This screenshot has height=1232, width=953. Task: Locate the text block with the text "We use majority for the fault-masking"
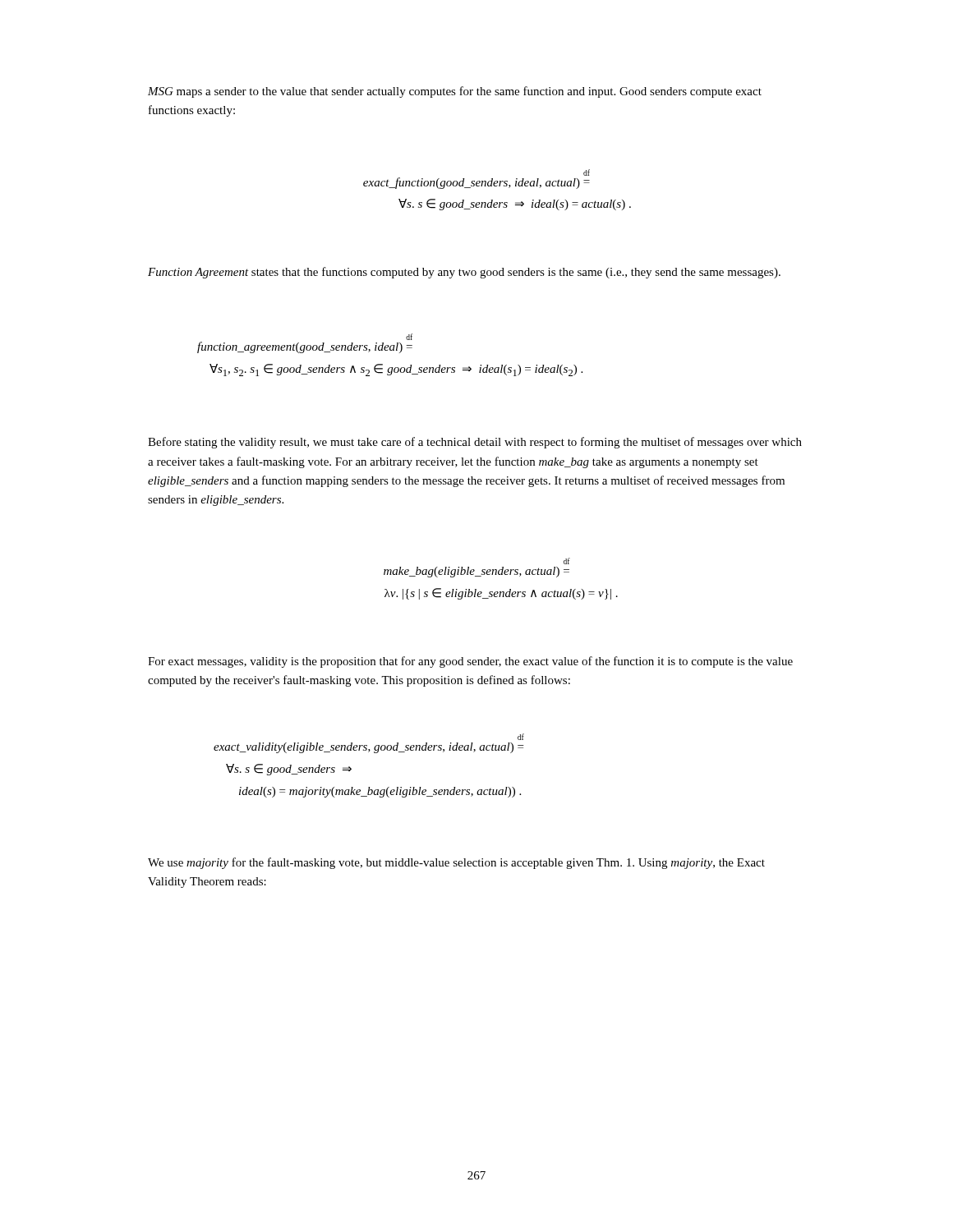click(x=456, y=872)
